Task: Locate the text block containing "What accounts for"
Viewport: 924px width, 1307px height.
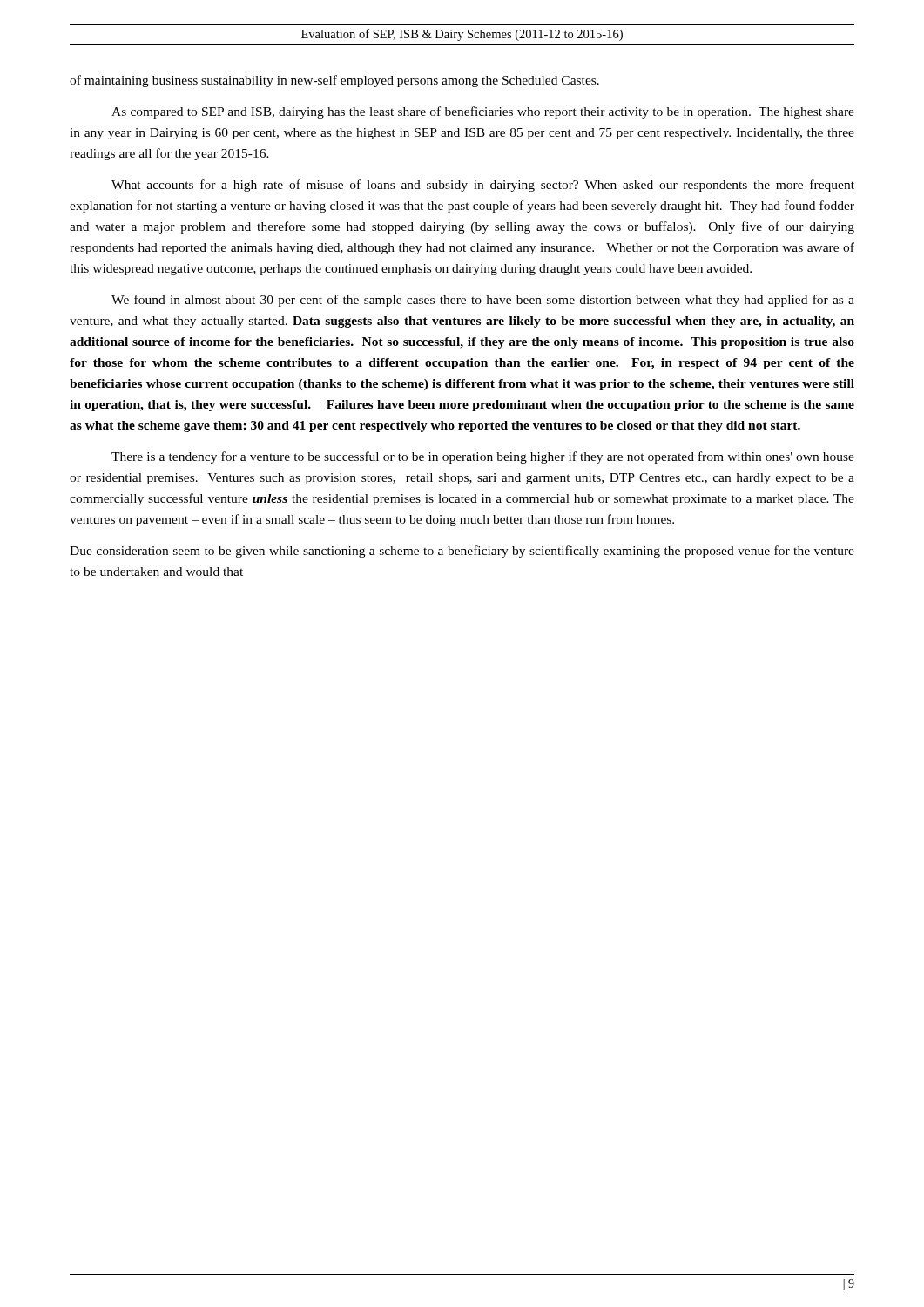Action: pyautogui.click(x=462, y=226)
